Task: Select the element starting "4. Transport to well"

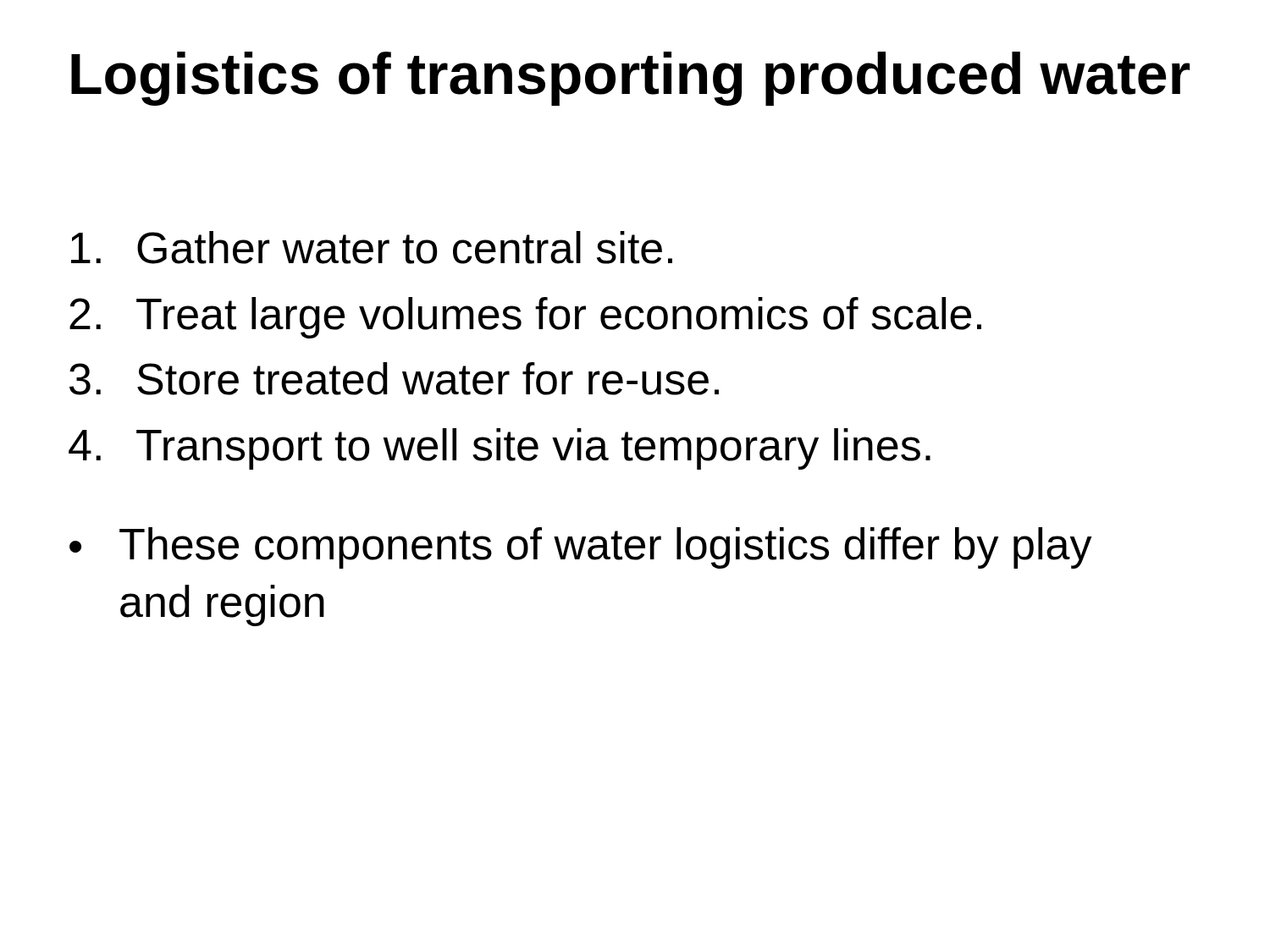Action: coord(501,446)
